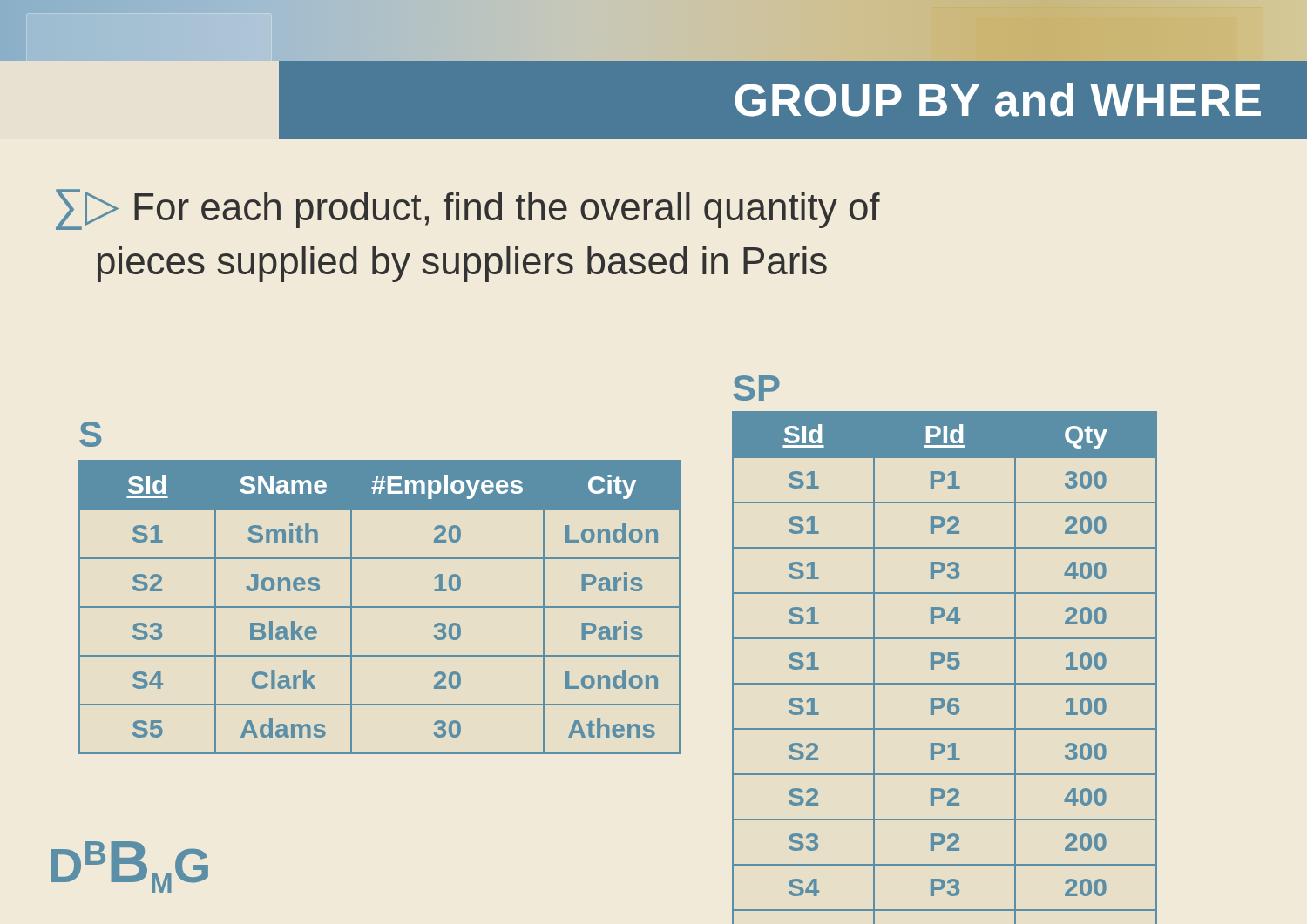
Task: Find the logo
Action: [130, 863]
